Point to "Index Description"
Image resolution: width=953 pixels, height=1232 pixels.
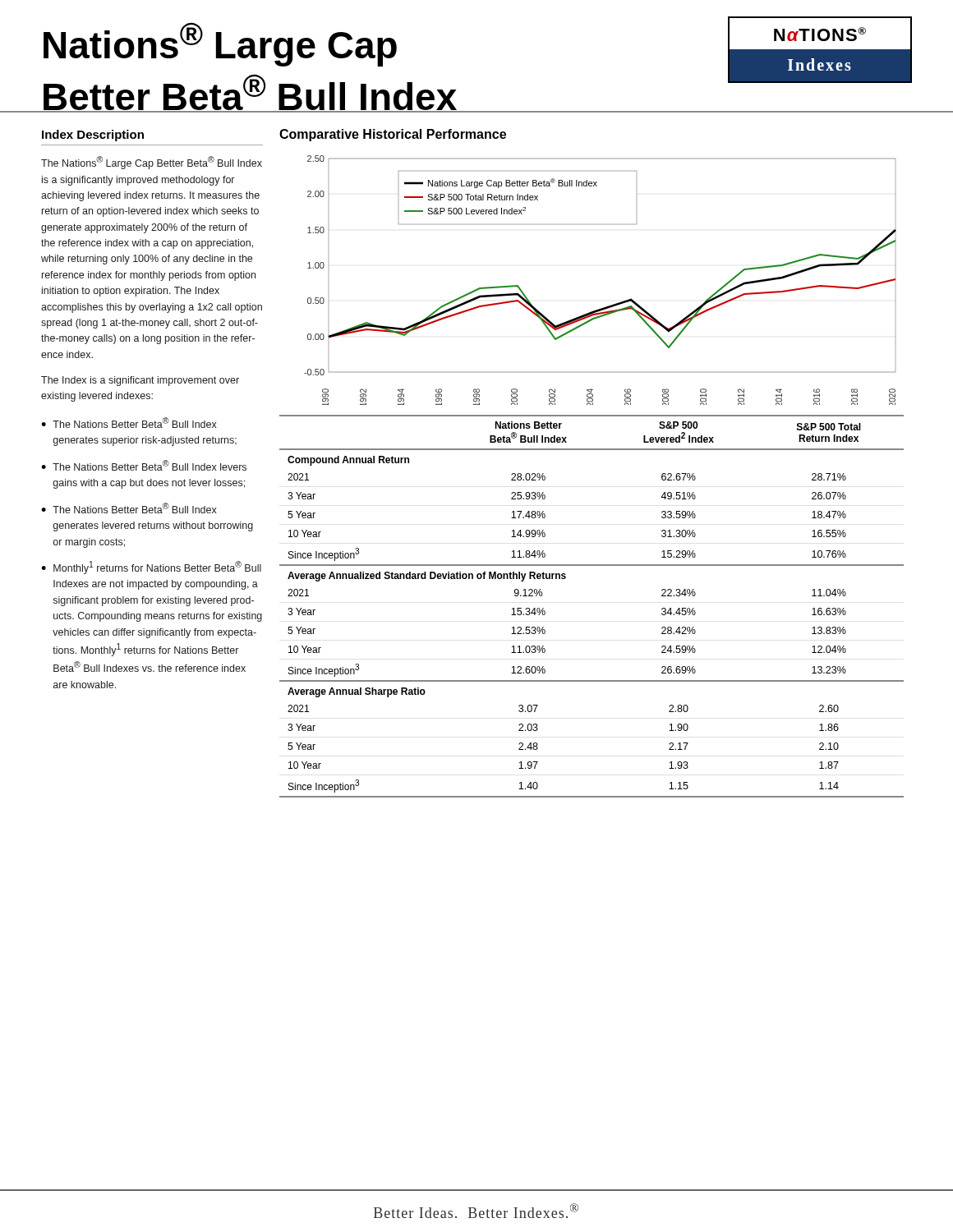[x=93, y=134]
